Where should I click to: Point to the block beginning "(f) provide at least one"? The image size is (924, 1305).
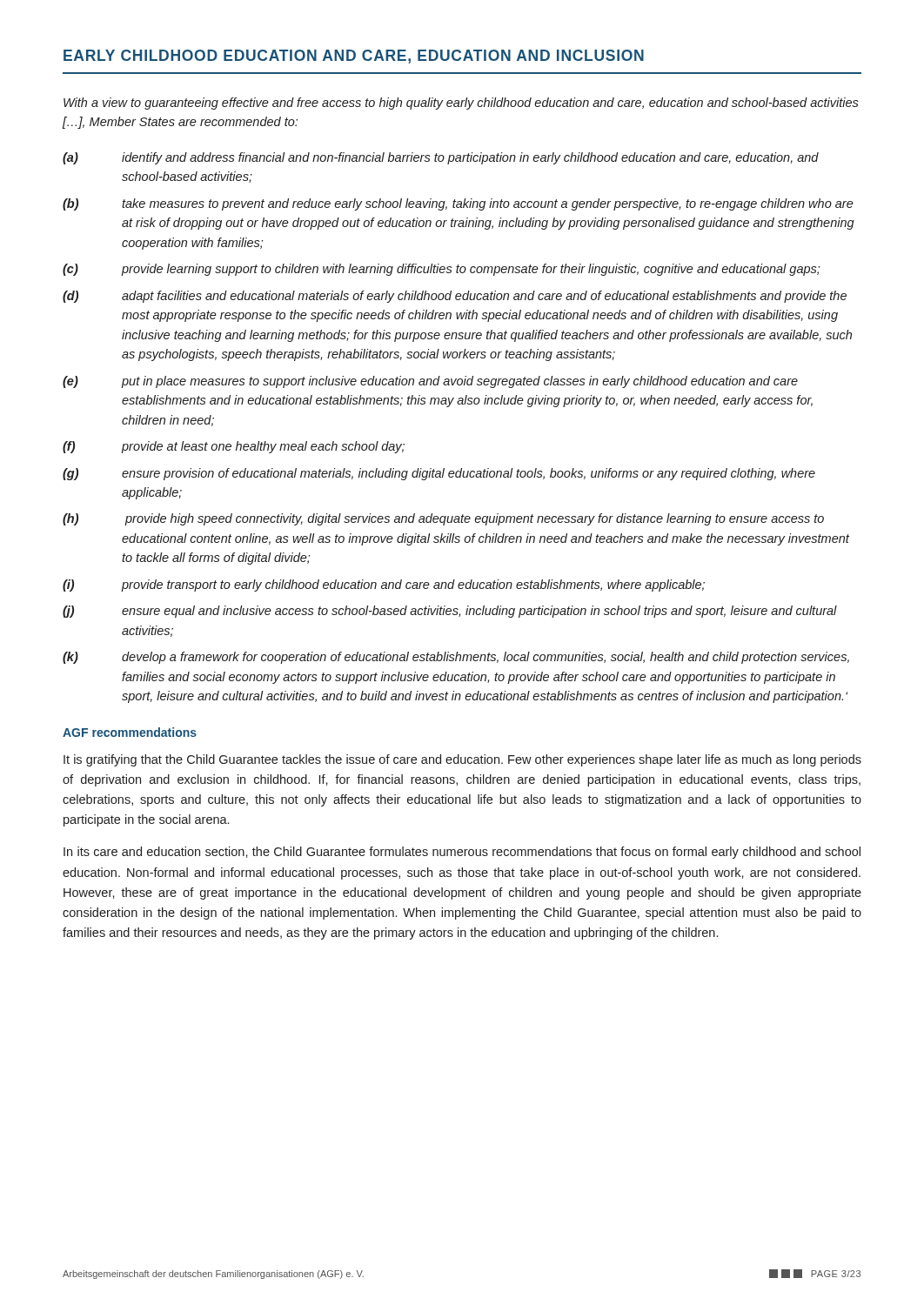234,447
